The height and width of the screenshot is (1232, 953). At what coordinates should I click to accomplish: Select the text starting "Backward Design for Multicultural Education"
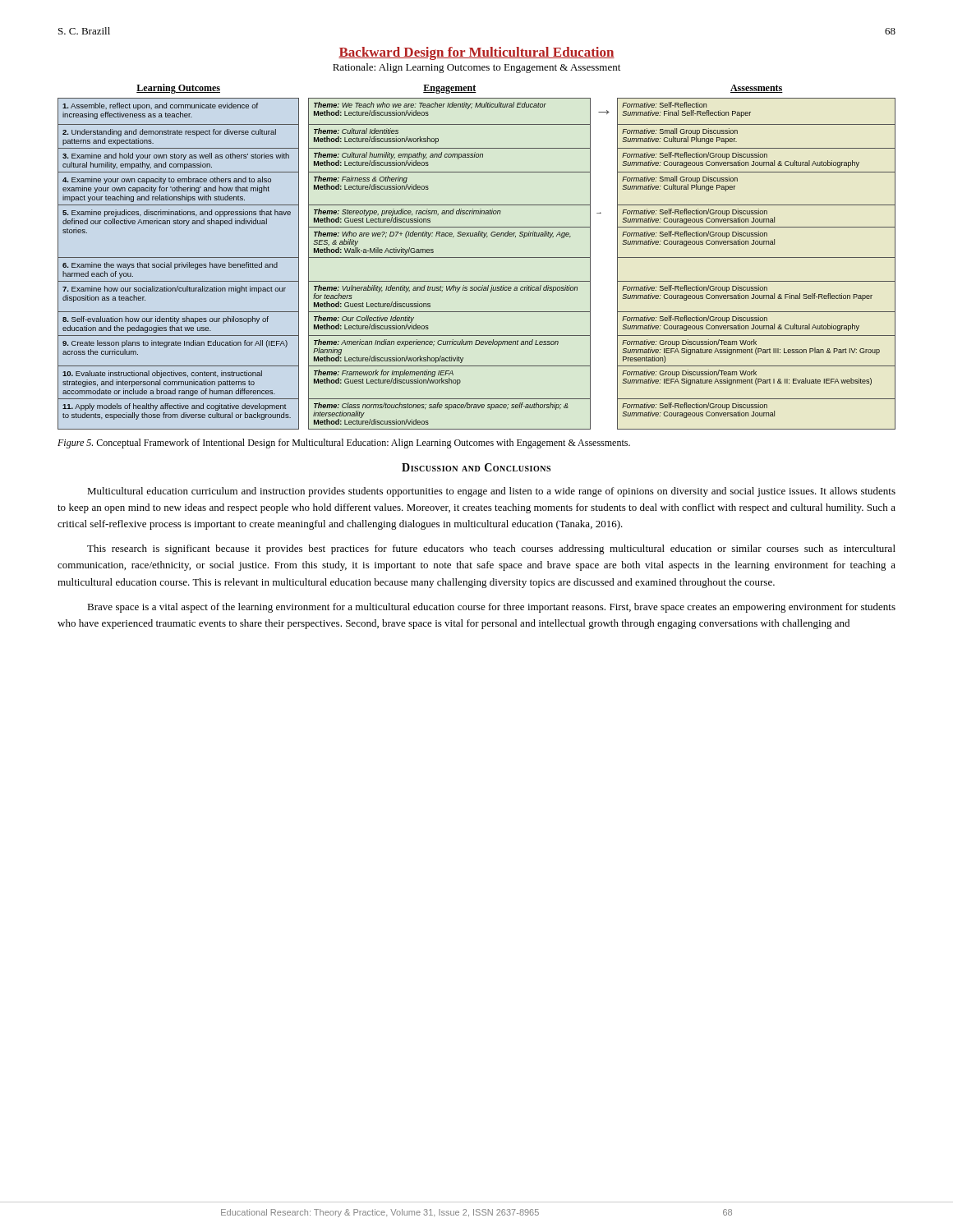click(x=476, y=59)
